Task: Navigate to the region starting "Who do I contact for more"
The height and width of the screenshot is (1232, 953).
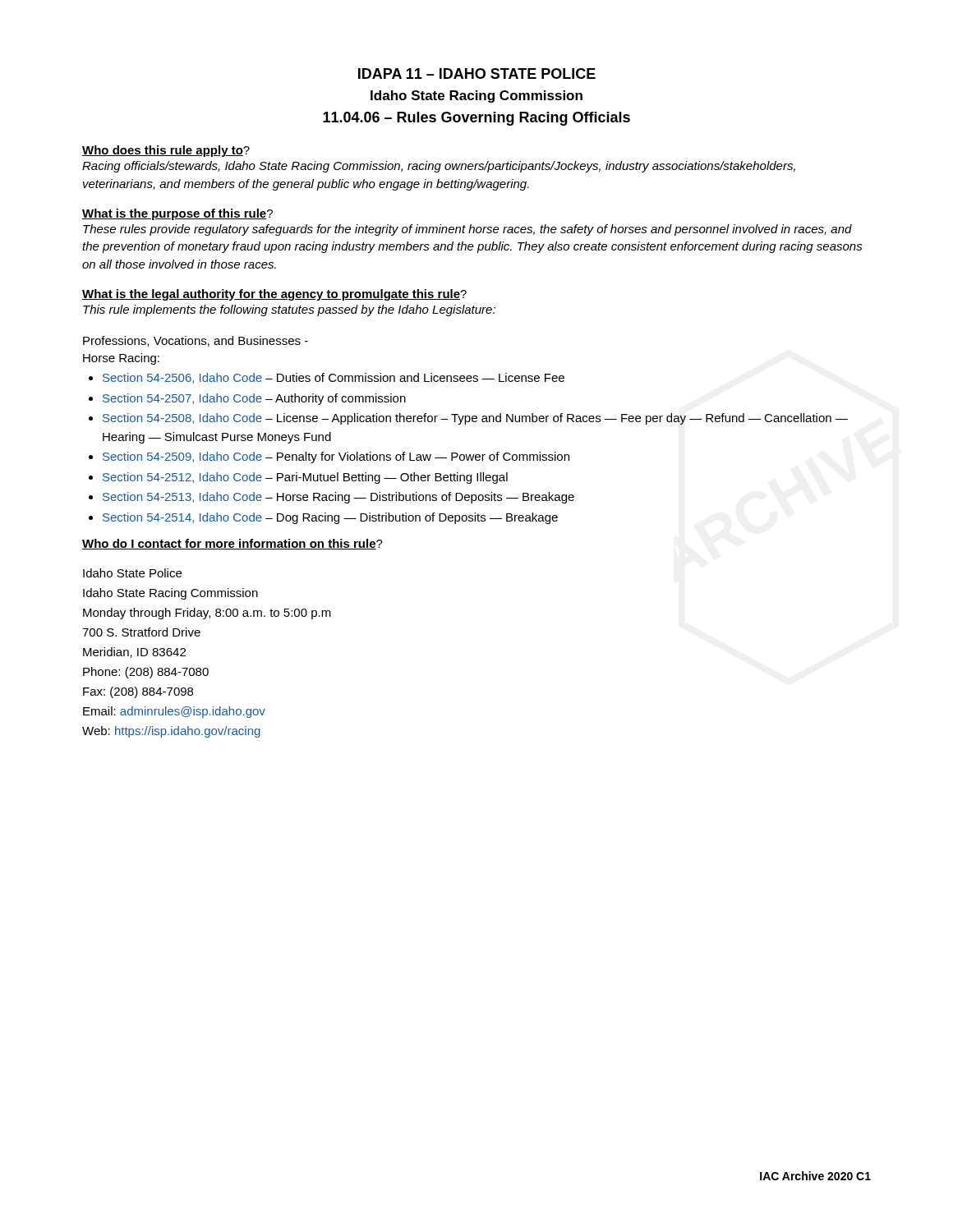Action: pyautogui.click(x=232, y=543)
